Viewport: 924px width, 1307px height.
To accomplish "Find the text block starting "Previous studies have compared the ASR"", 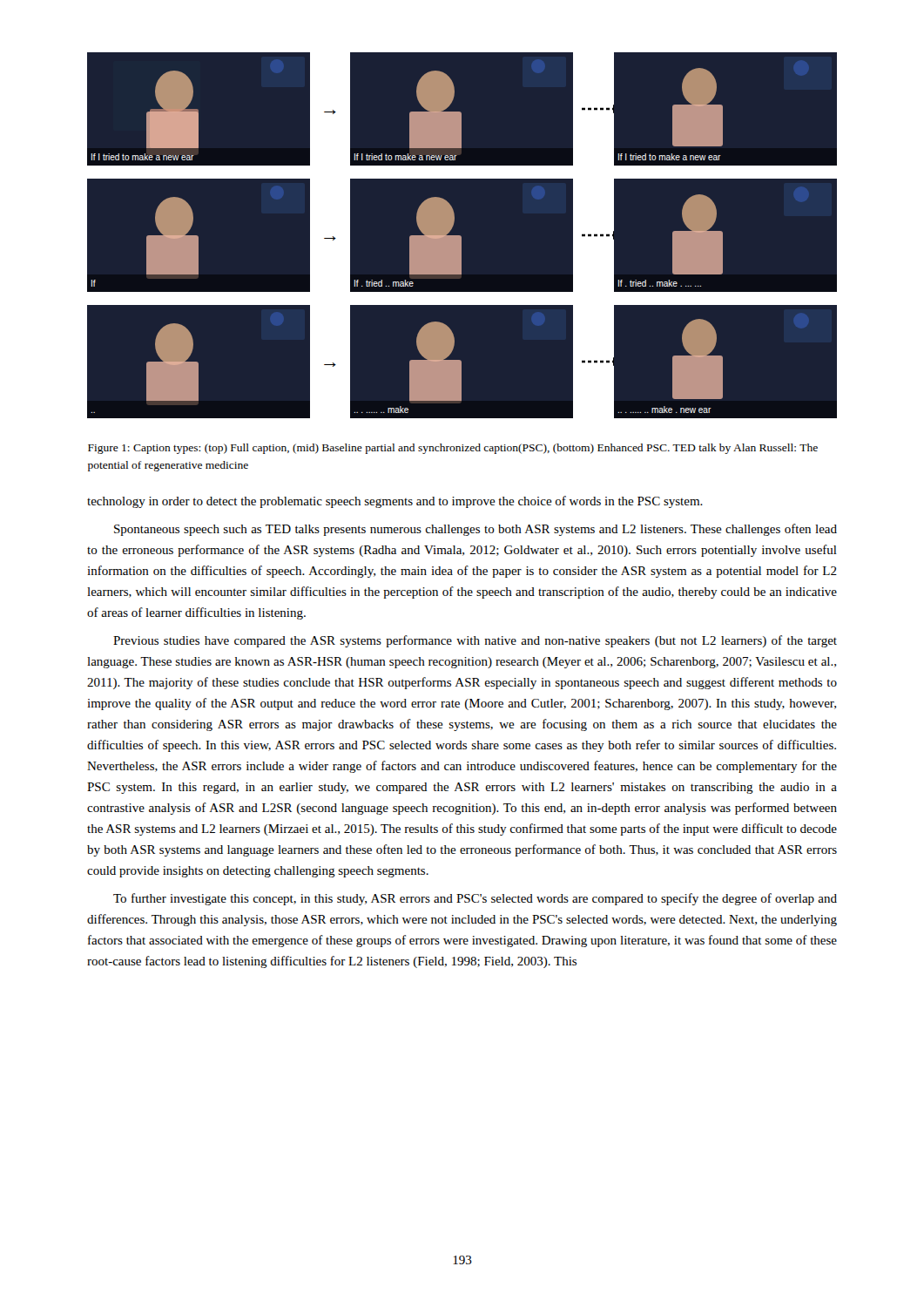I will click(462, 755).
